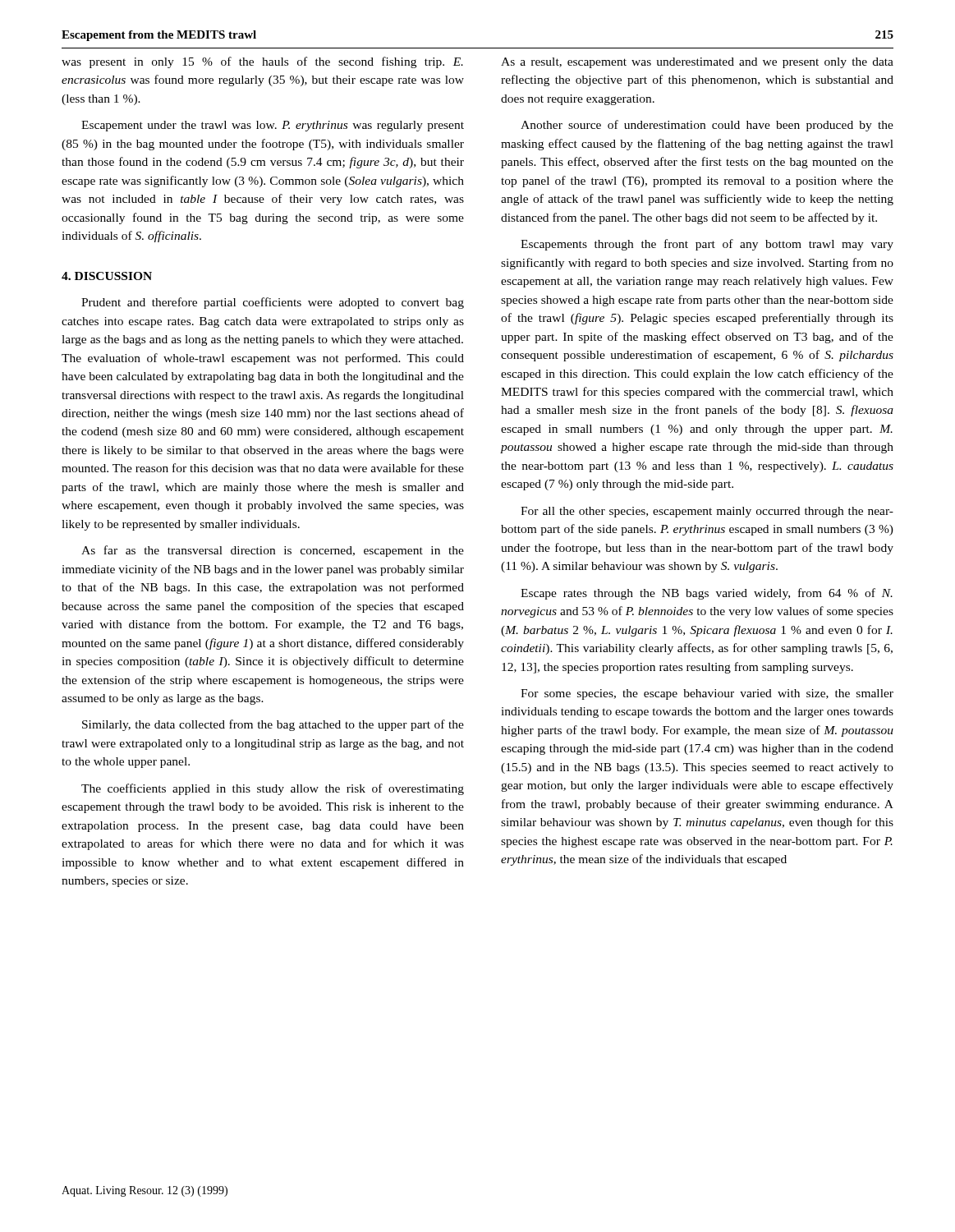The width and height of the screenshot is (955, 1232).
Task: Click on the passage starting "Prudent and therefore partial coefficients were"
Action: pyautogui.click(x=263, y=413)
